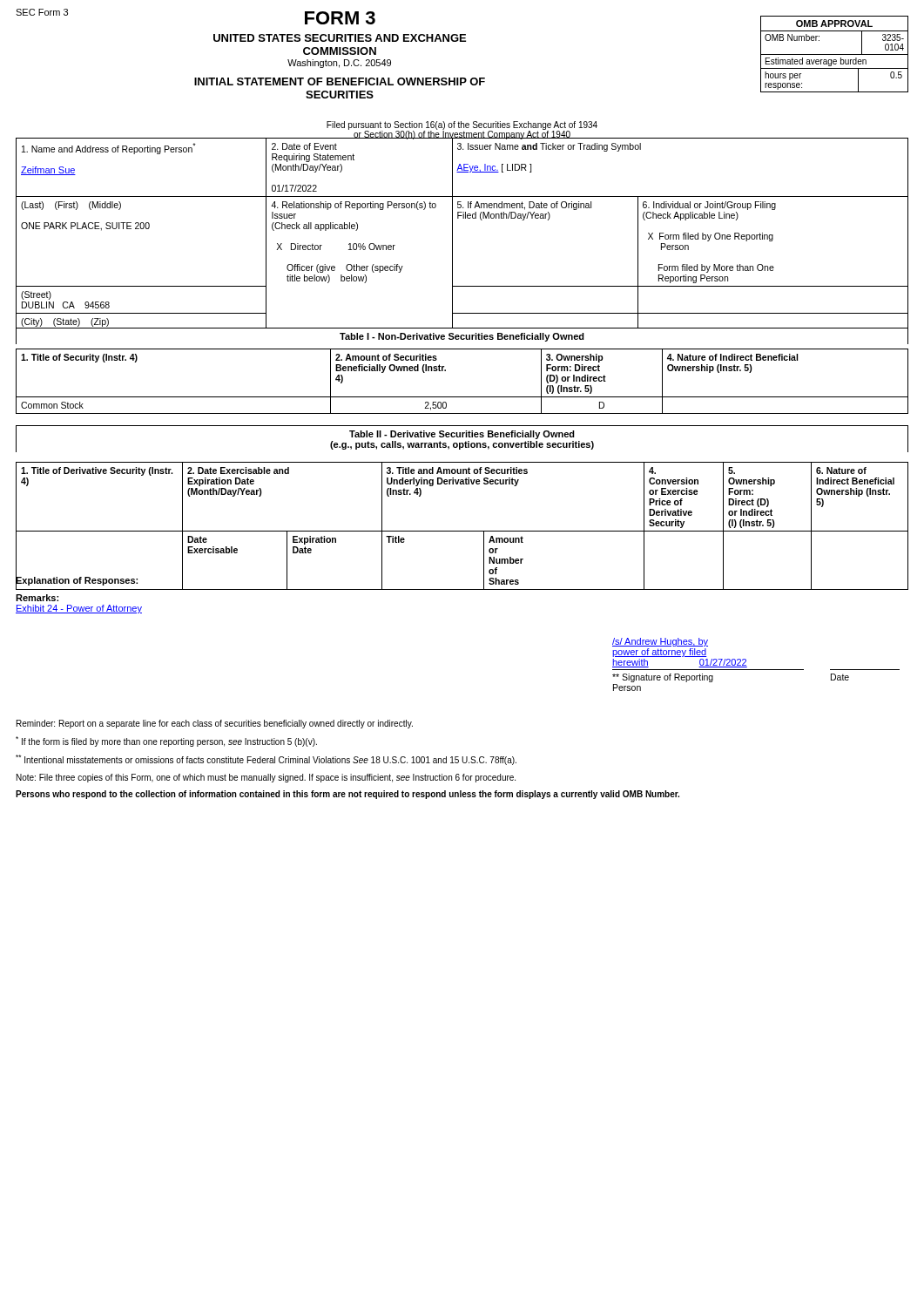The image size is (924, 1307).
Task: Locate the text block starting "Filed pursuant to Section 16(a) of the Securities"
Action: pyautogui.click(x=462, y=130)
